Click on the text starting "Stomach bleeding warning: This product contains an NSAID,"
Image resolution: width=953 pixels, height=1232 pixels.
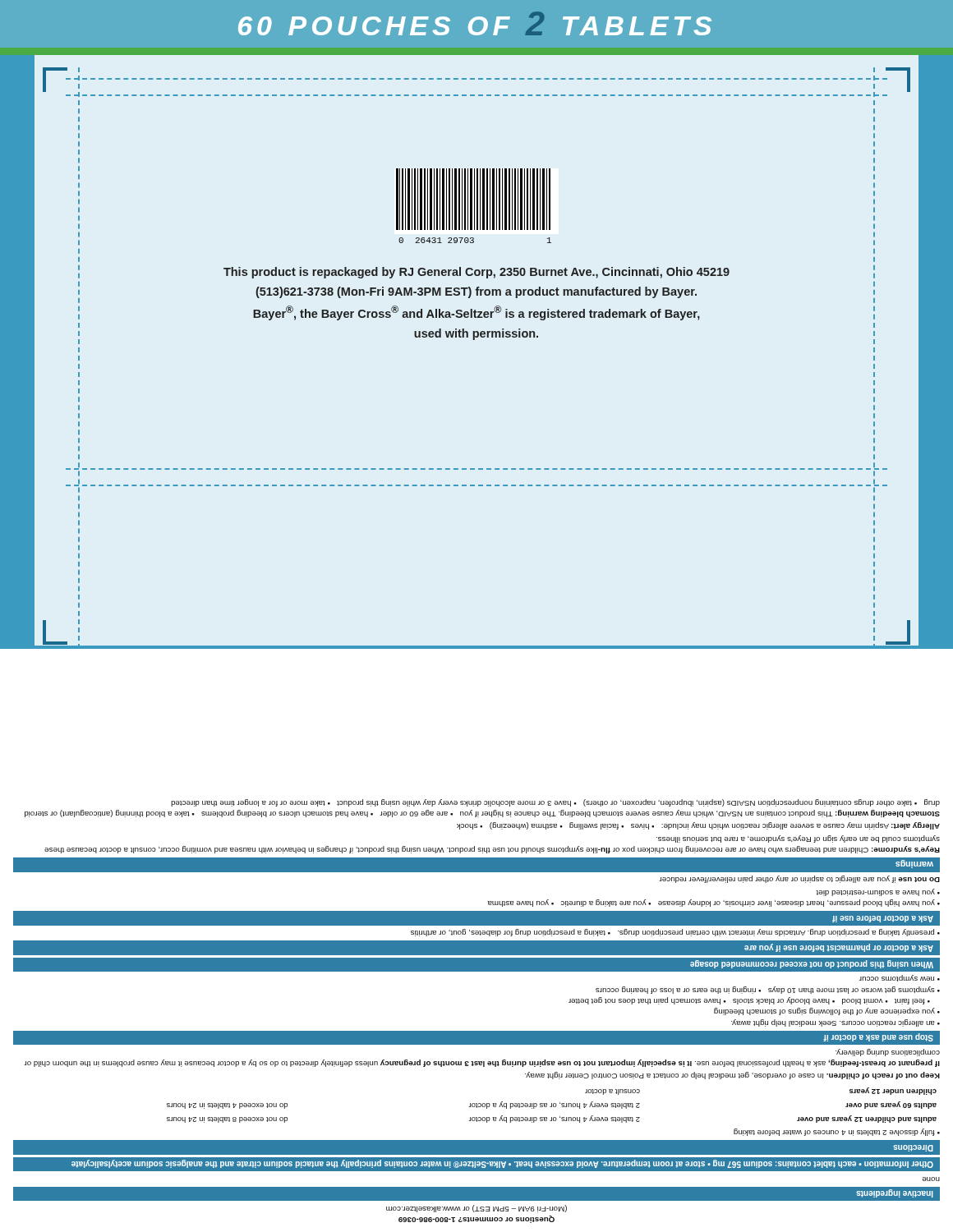click(482, 809)
